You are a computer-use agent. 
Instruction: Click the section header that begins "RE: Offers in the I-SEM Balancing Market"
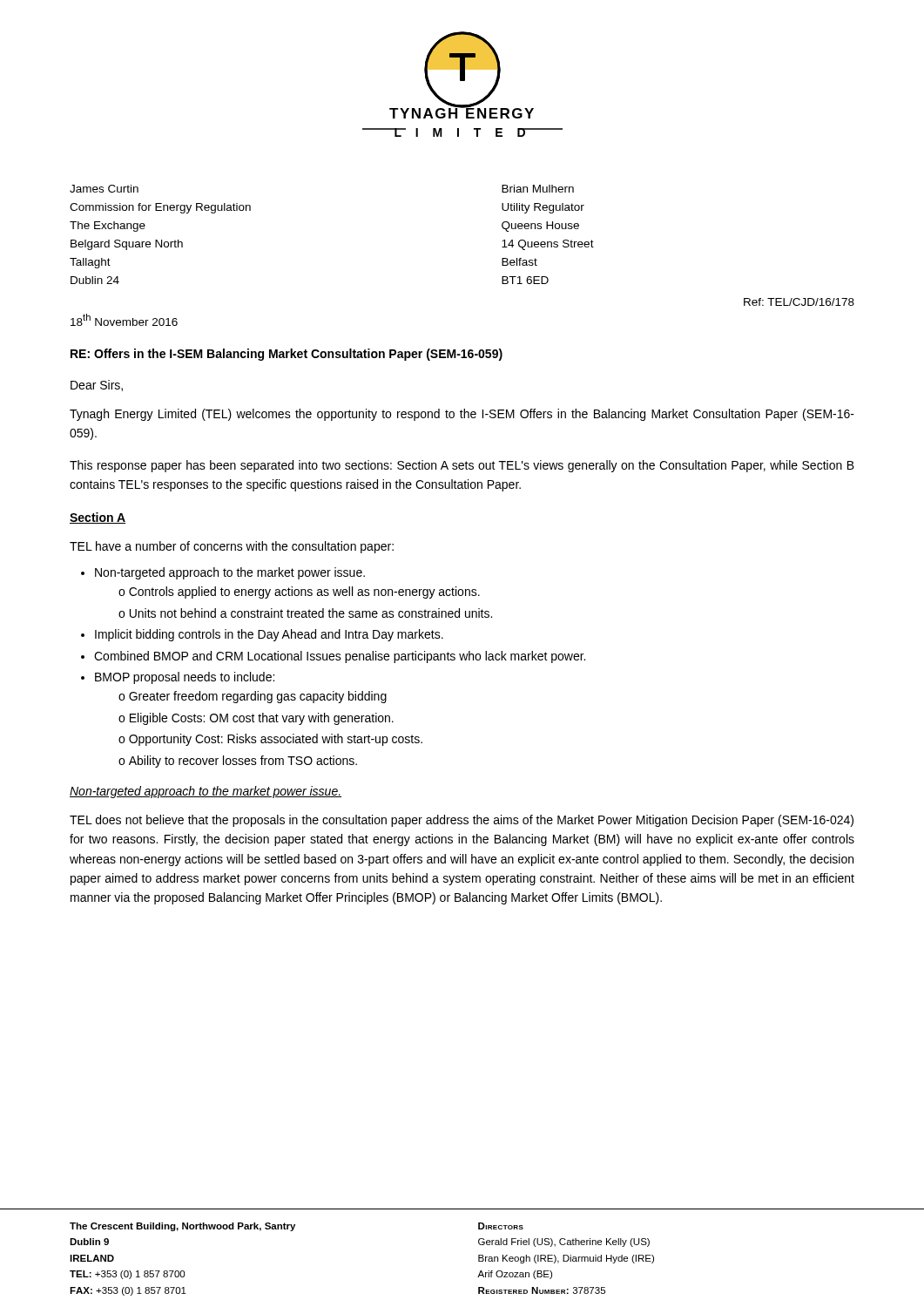(286, 354)
